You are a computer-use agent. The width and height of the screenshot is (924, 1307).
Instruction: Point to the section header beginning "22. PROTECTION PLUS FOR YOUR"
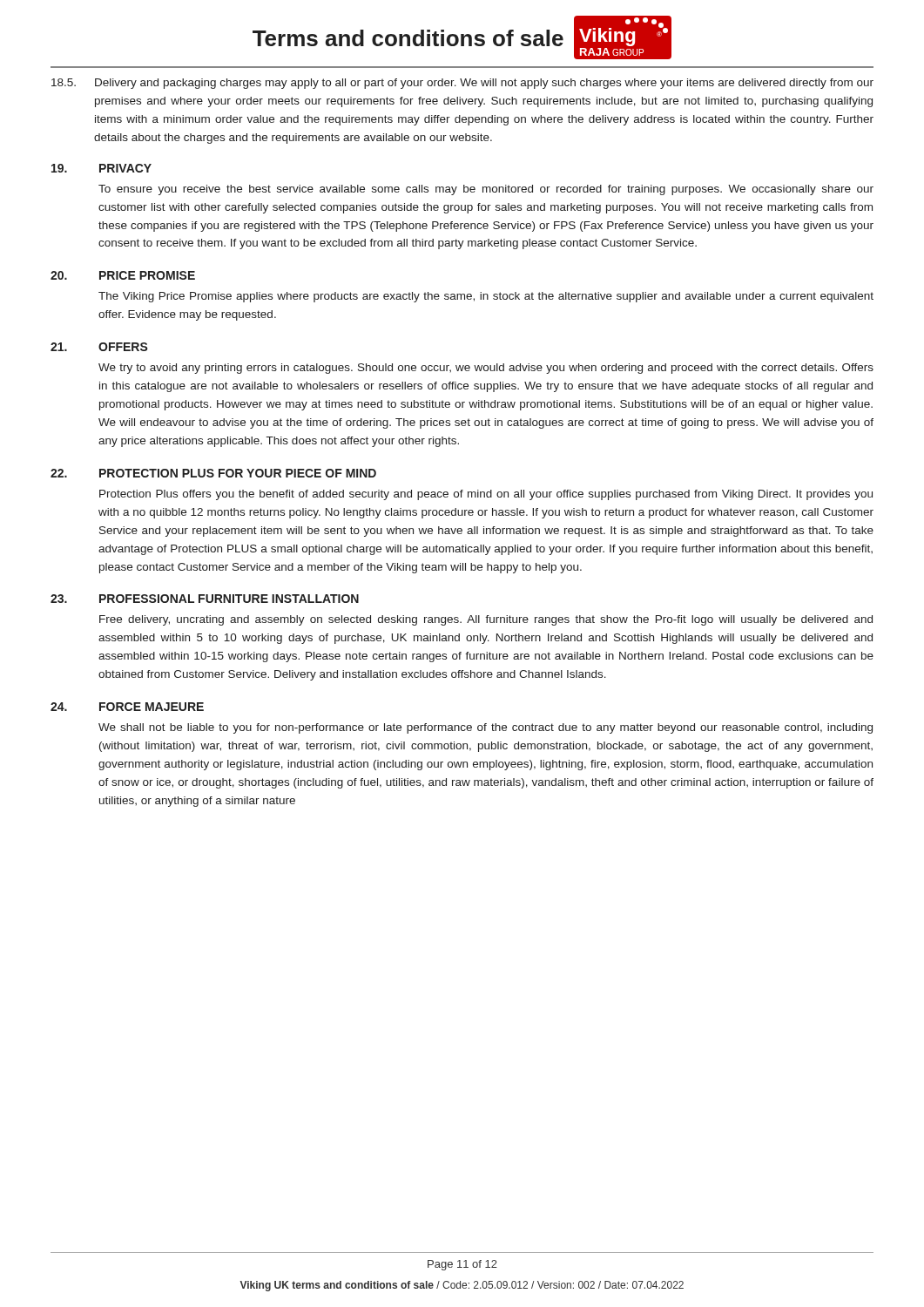tap(214, 473)
